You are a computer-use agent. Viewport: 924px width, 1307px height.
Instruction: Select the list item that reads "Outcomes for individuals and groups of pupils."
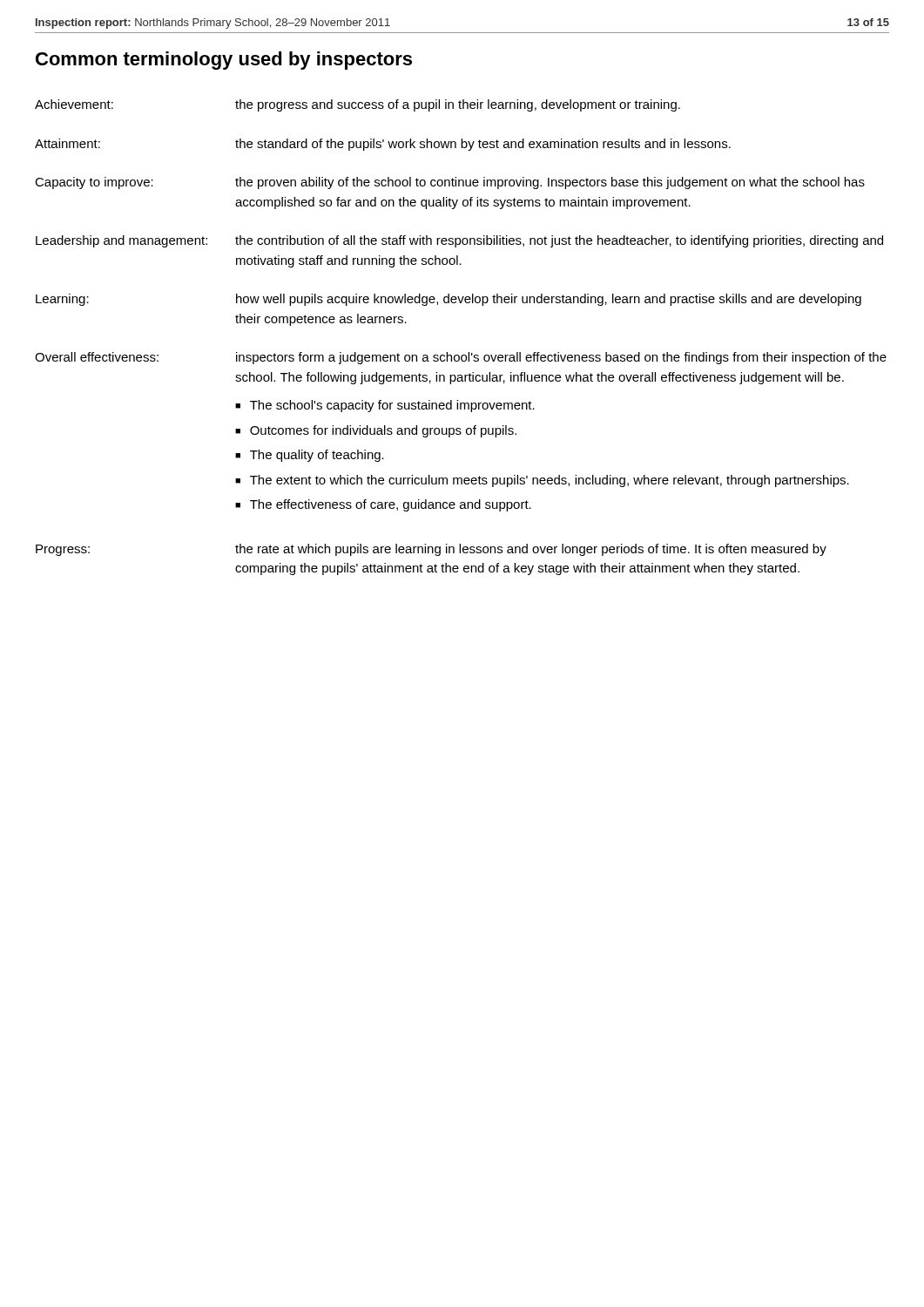[384, 430]
